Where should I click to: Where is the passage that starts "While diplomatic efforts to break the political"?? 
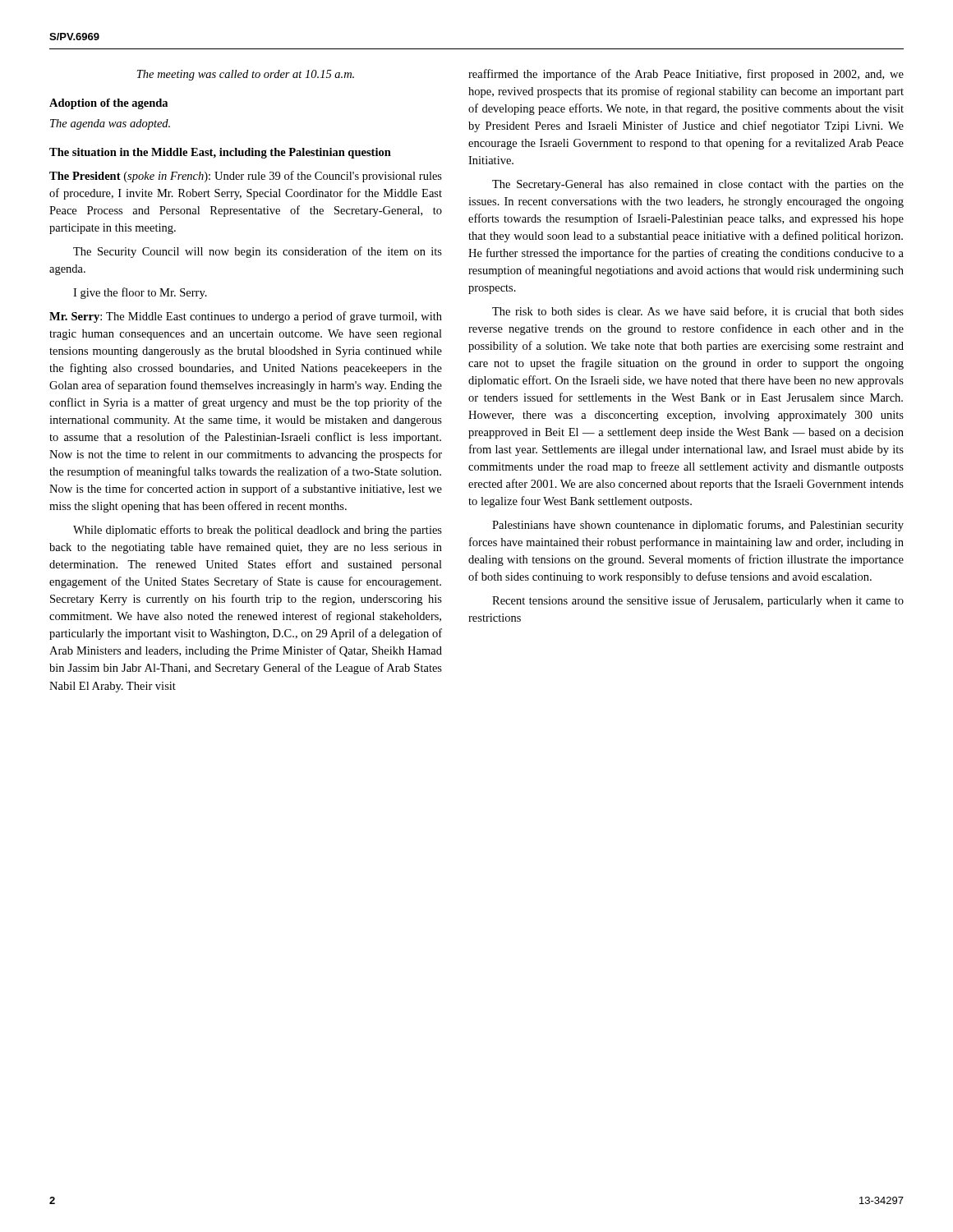click(246, 608)
